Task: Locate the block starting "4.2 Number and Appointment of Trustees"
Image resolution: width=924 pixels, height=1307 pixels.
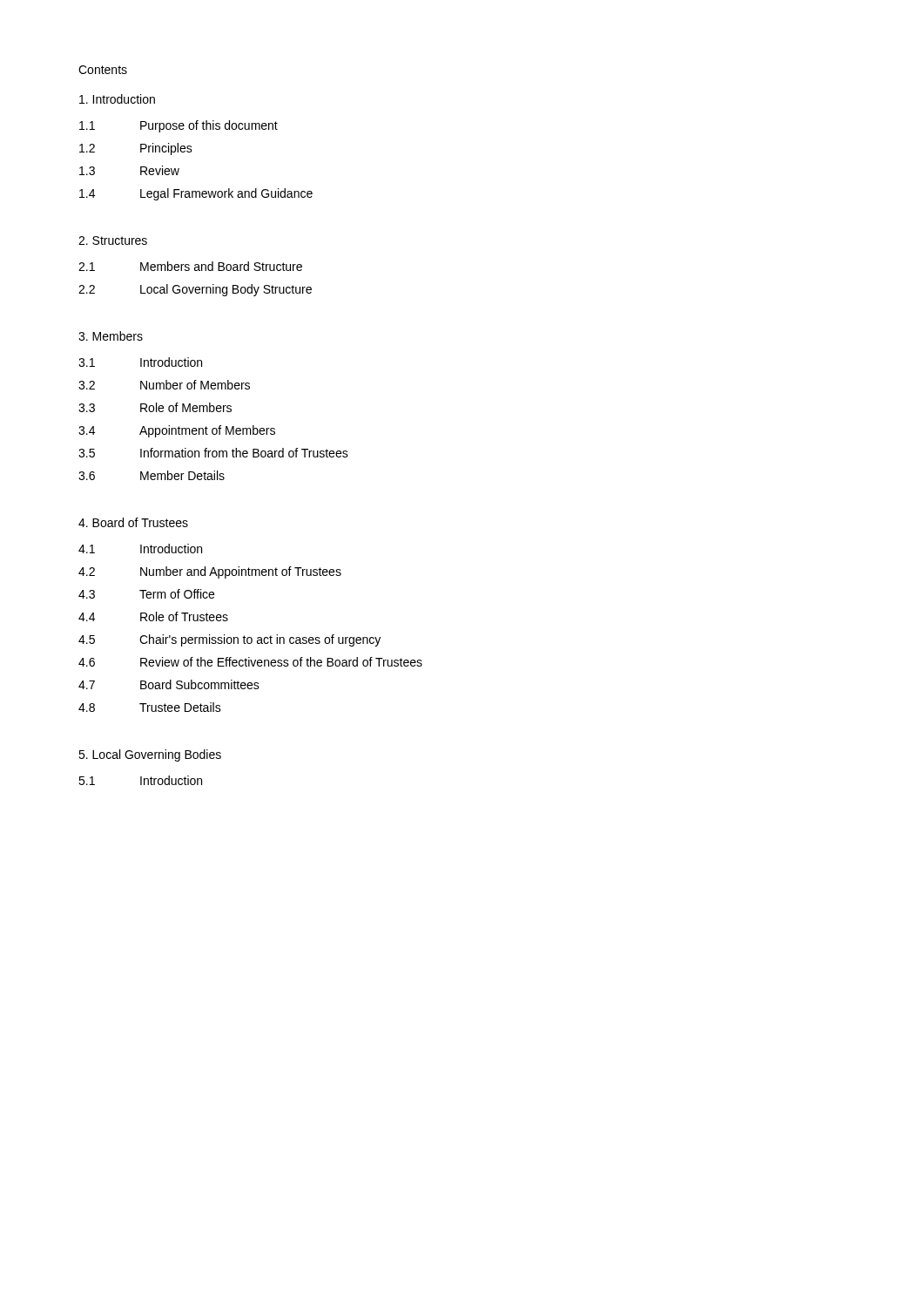Action: tap(210, 572)
